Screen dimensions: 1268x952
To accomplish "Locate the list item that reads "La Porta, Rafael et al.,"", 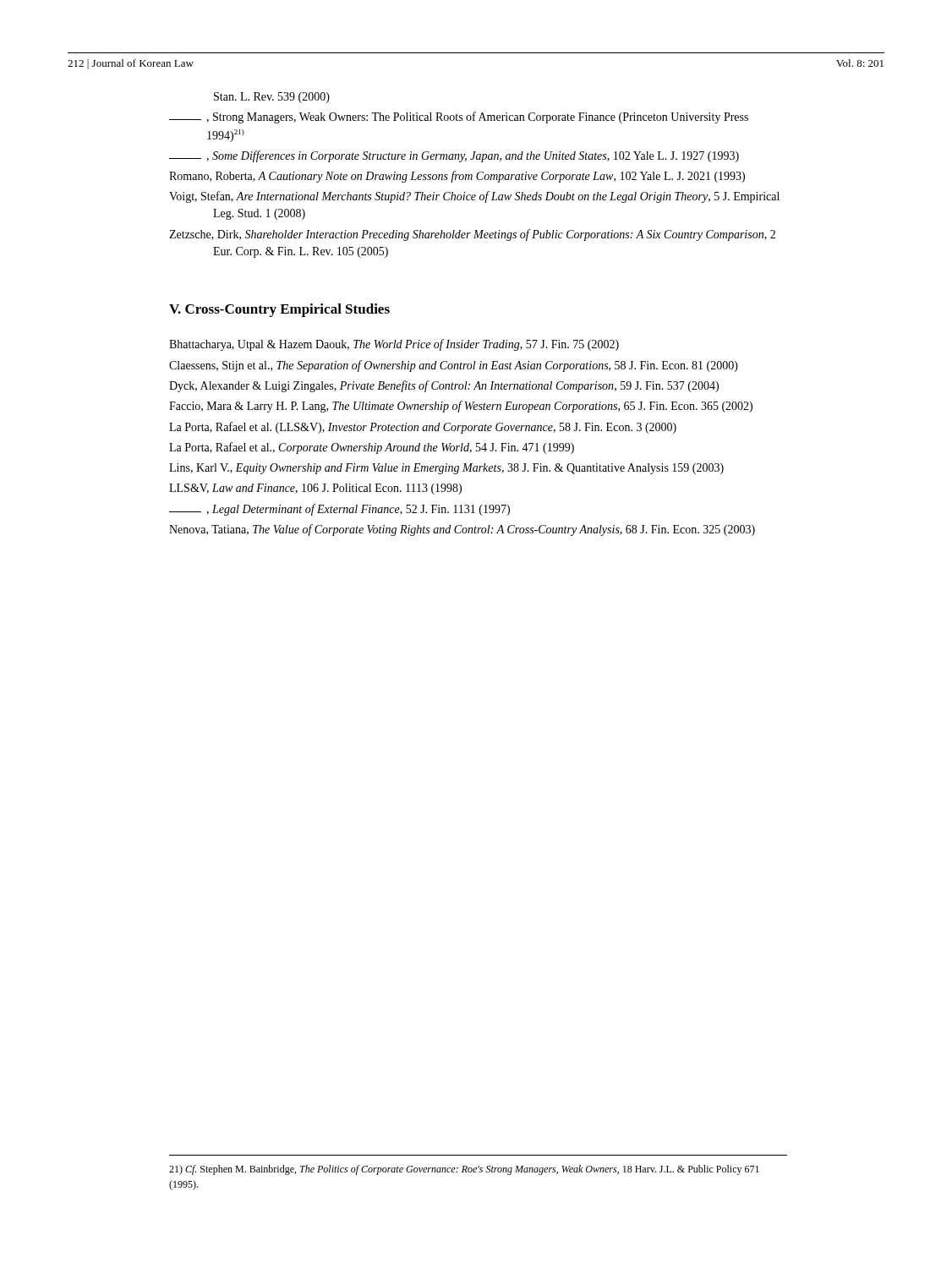I will pyautogui.click(x=372, y=447).
